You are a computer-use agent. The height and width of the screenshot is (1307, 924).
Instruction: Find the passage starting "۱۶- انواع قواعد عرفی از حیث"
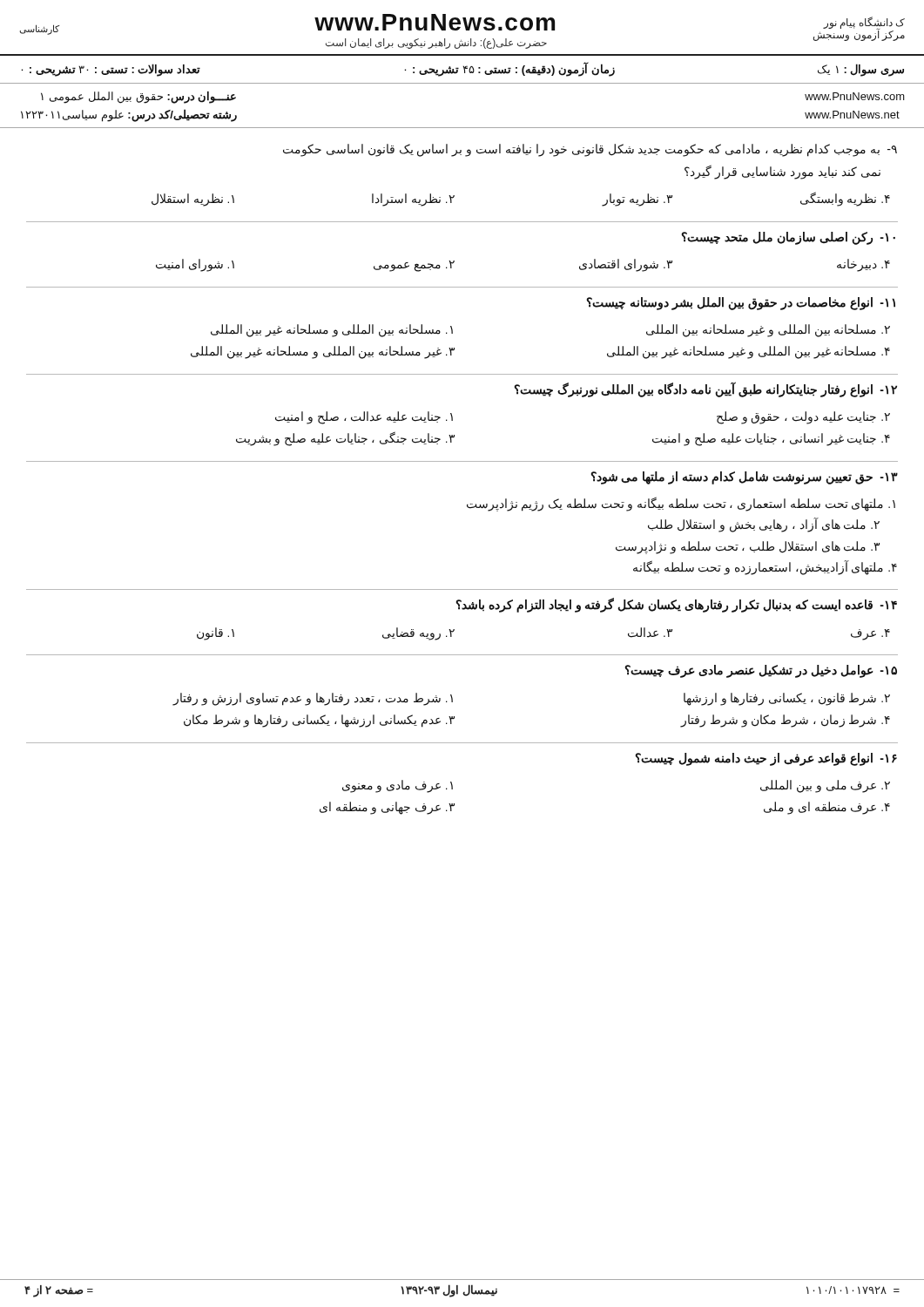(462, 783)
